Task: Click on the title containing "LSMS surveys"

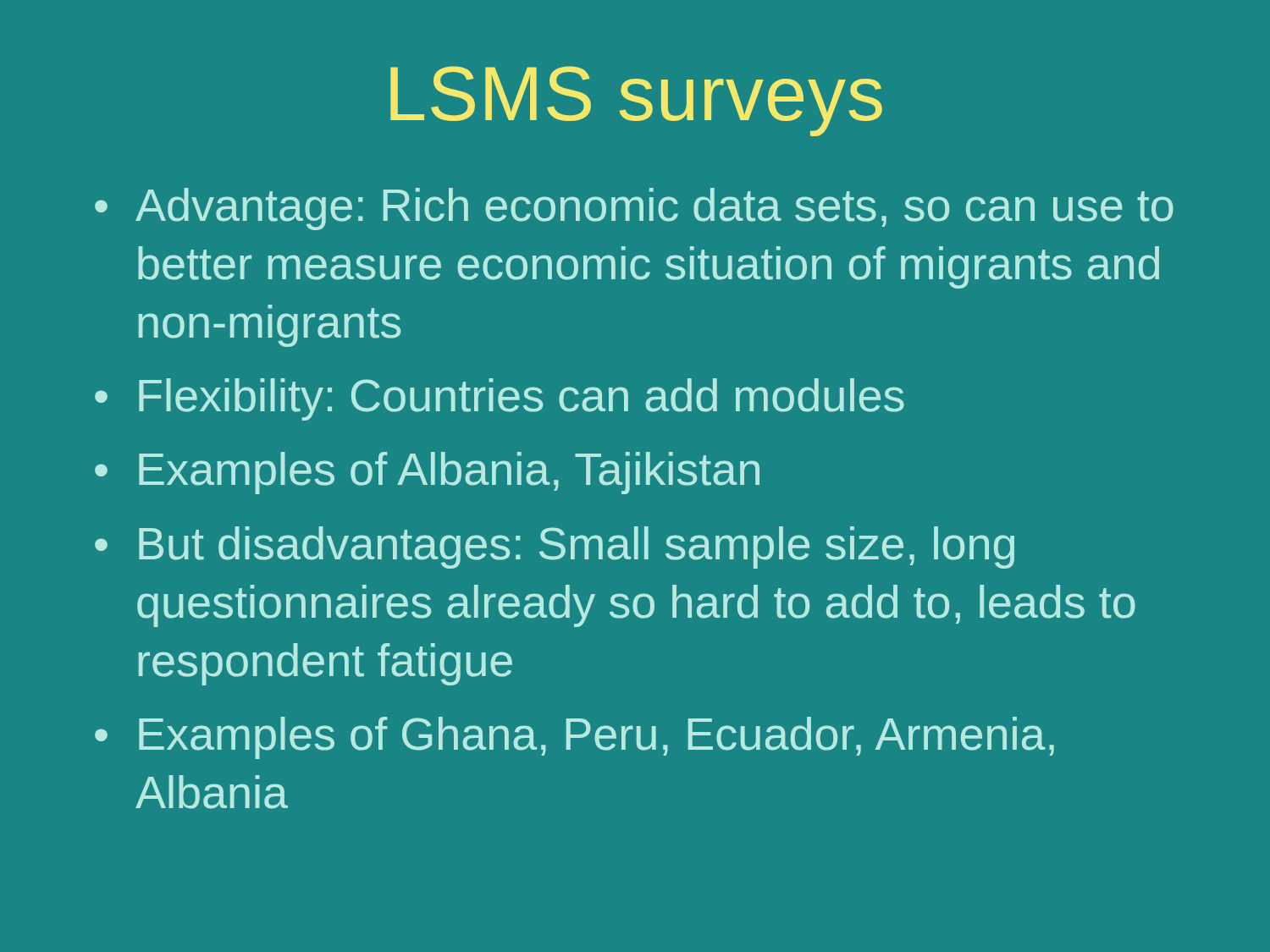Action: coord(635,94)
